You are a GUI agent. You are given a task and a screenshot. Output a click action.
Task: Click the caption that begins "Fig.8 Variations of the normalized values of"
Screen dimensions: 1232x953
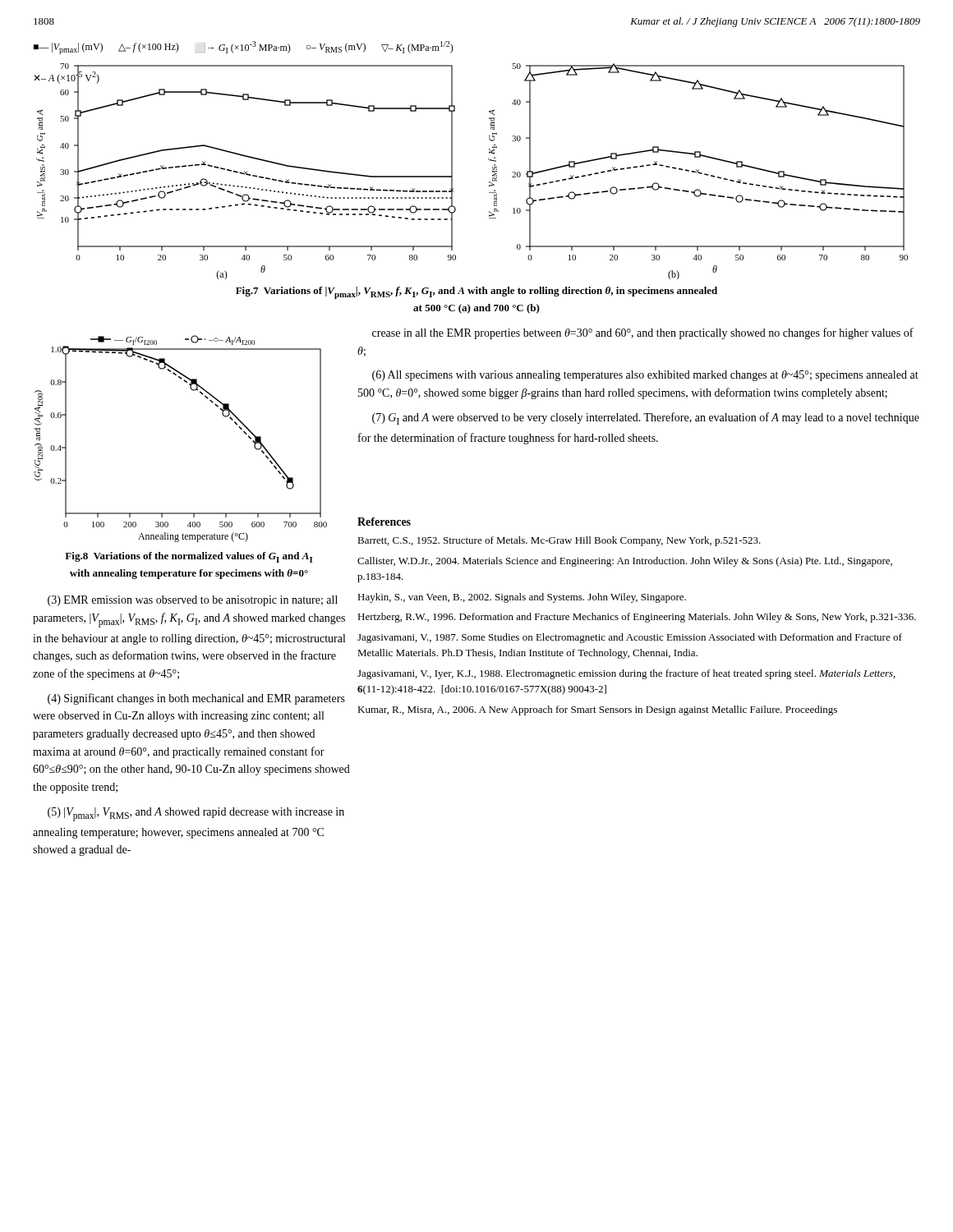189,564
